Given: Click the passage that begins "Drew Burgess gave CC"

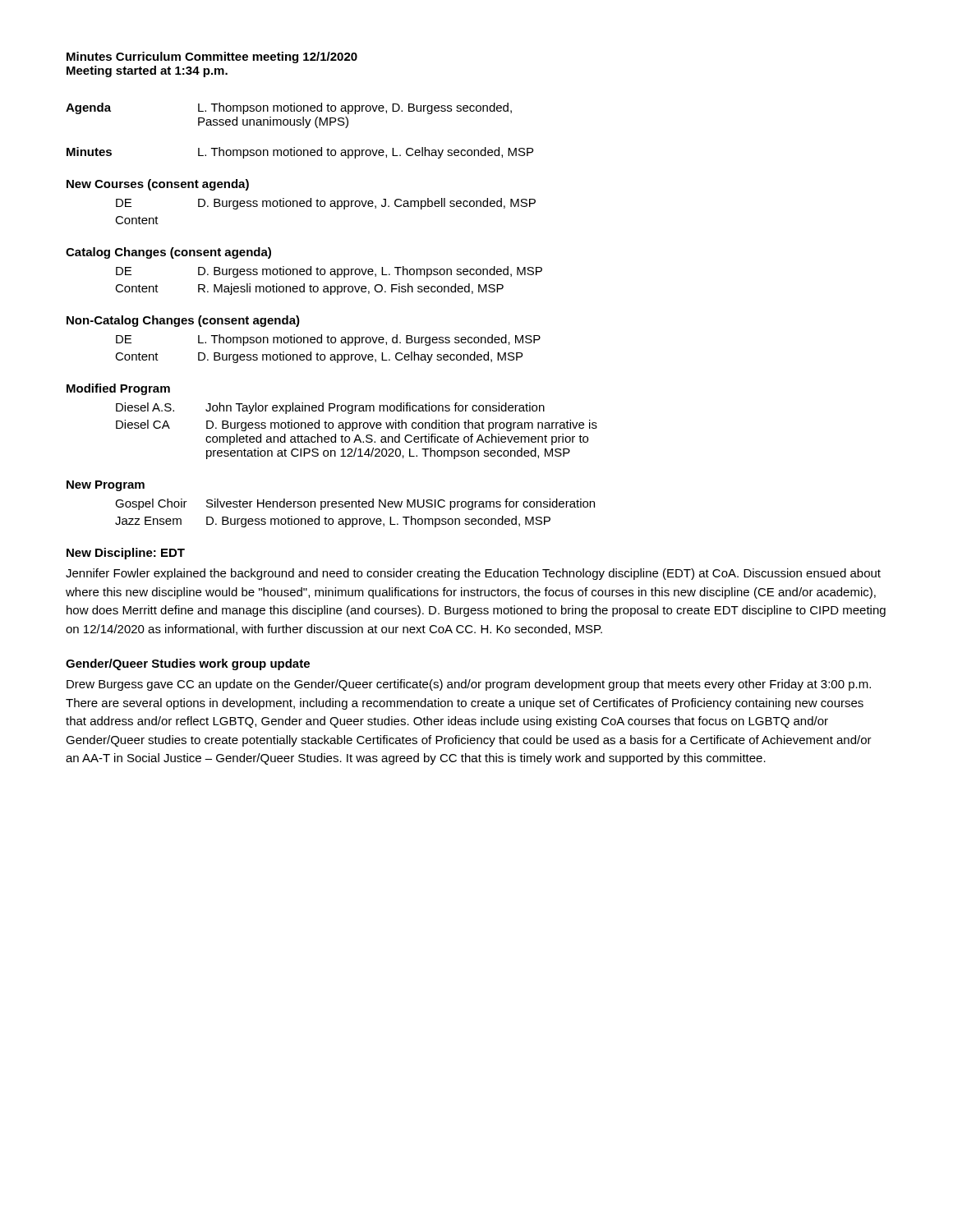Looking at the screenshot, I should click(x=469, y=721).
